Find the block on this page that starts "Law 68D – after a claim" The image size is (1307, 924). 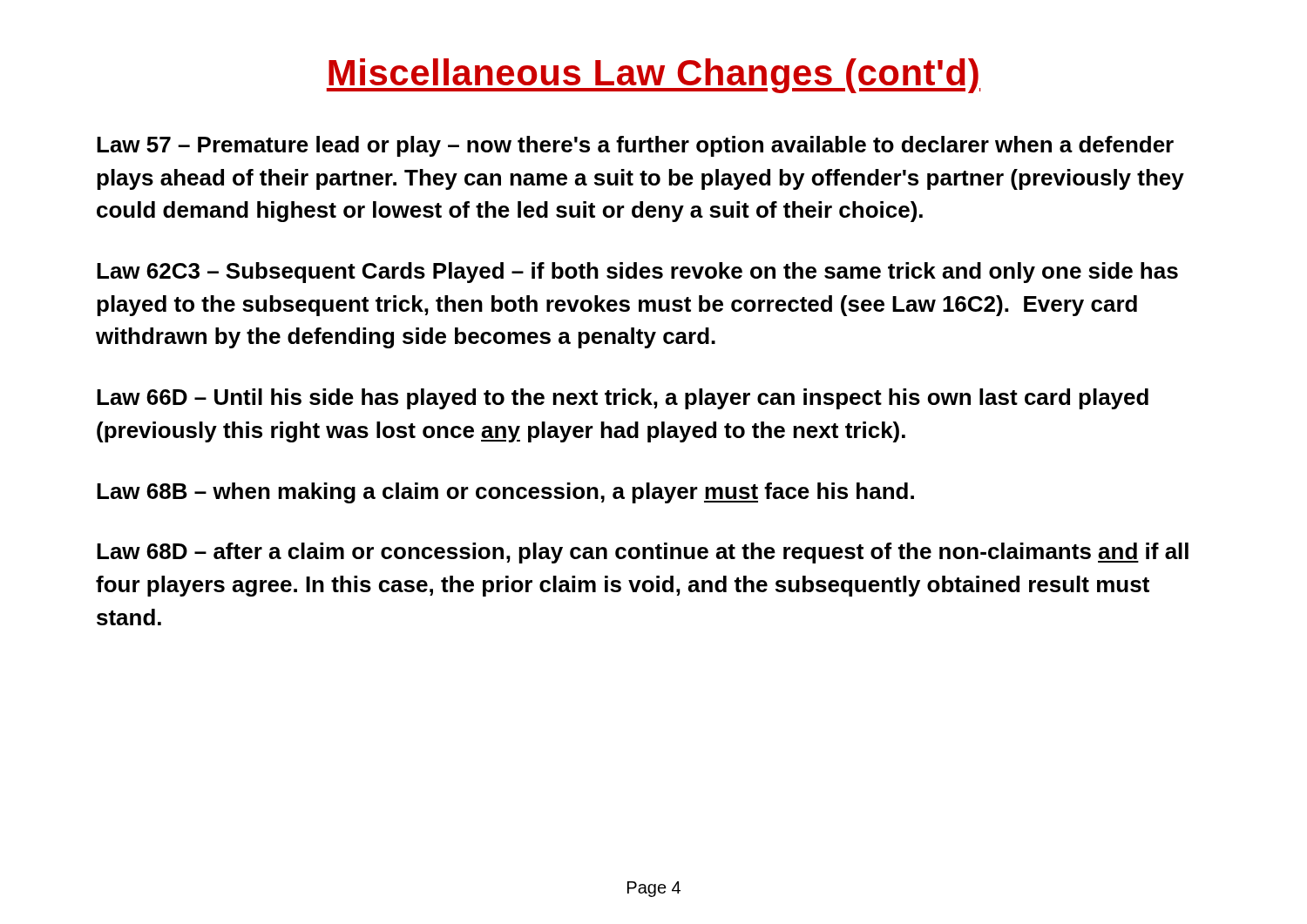pos(643,584)
